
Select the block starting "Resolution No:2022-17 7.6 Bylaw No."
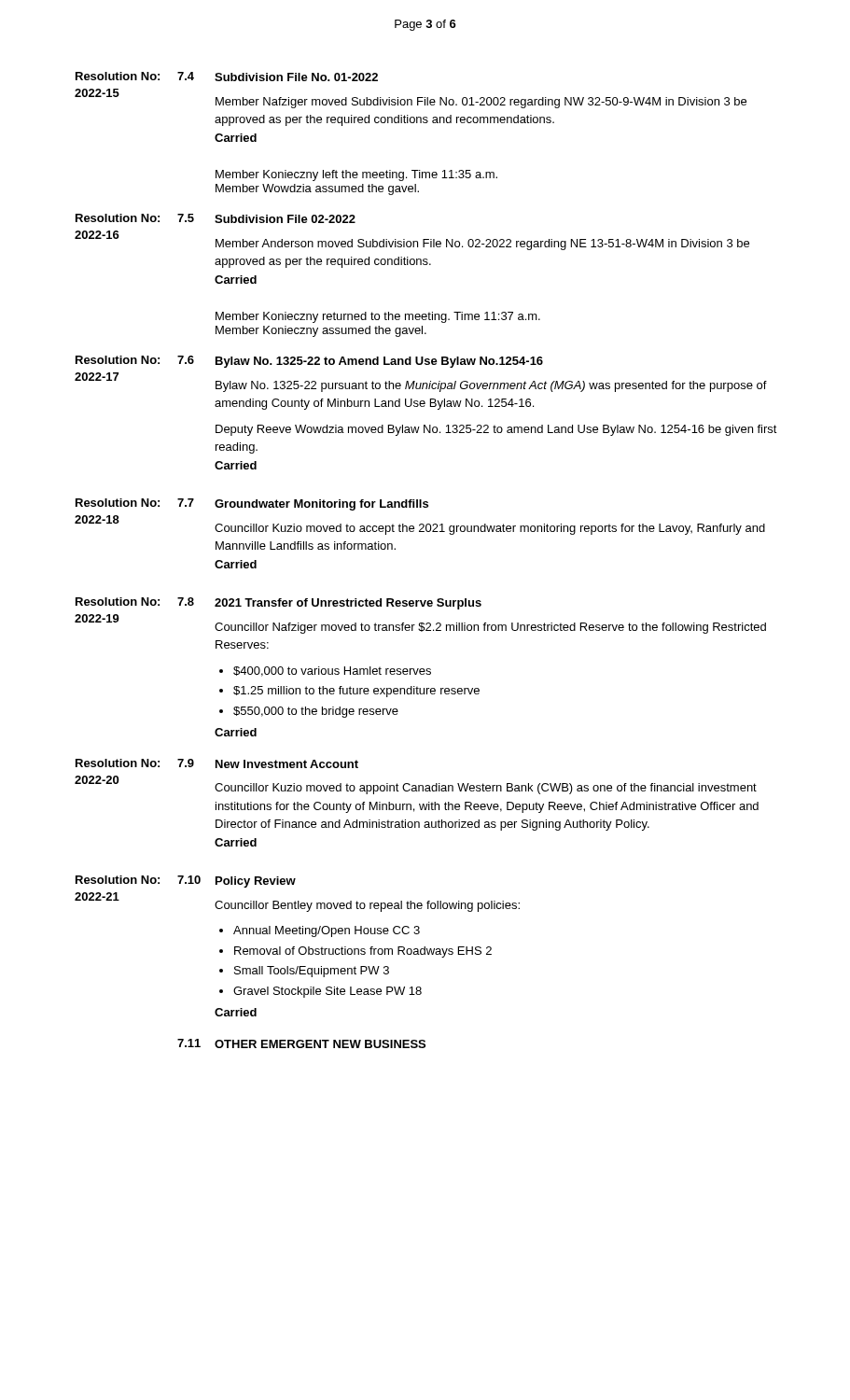coord(434,417)
